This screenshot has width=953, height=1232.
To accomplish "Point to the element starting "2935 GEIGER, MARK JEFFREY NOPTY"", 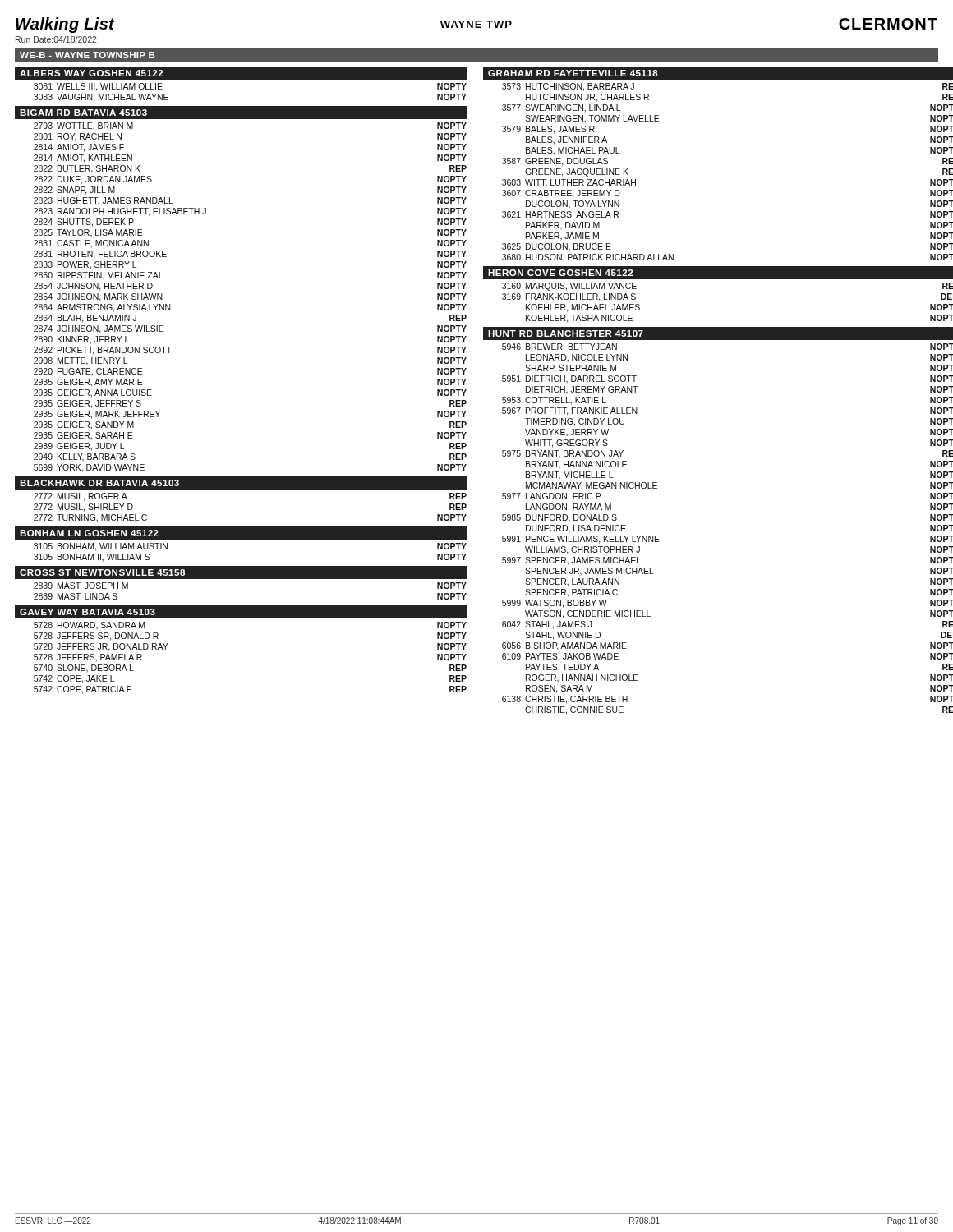I will coord(105,415).
